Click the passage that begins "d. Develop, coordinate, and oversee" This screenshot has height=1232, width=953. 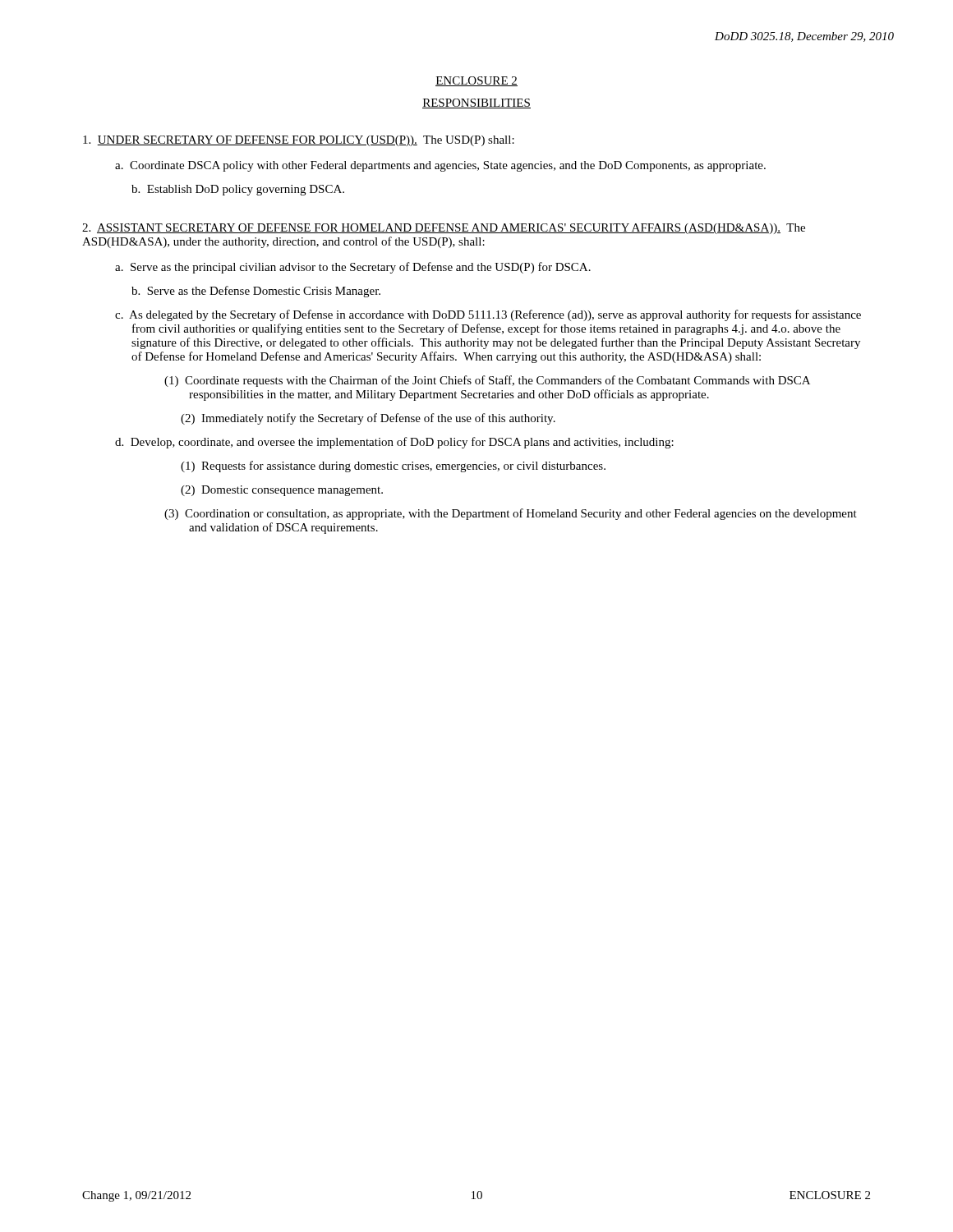395,442
